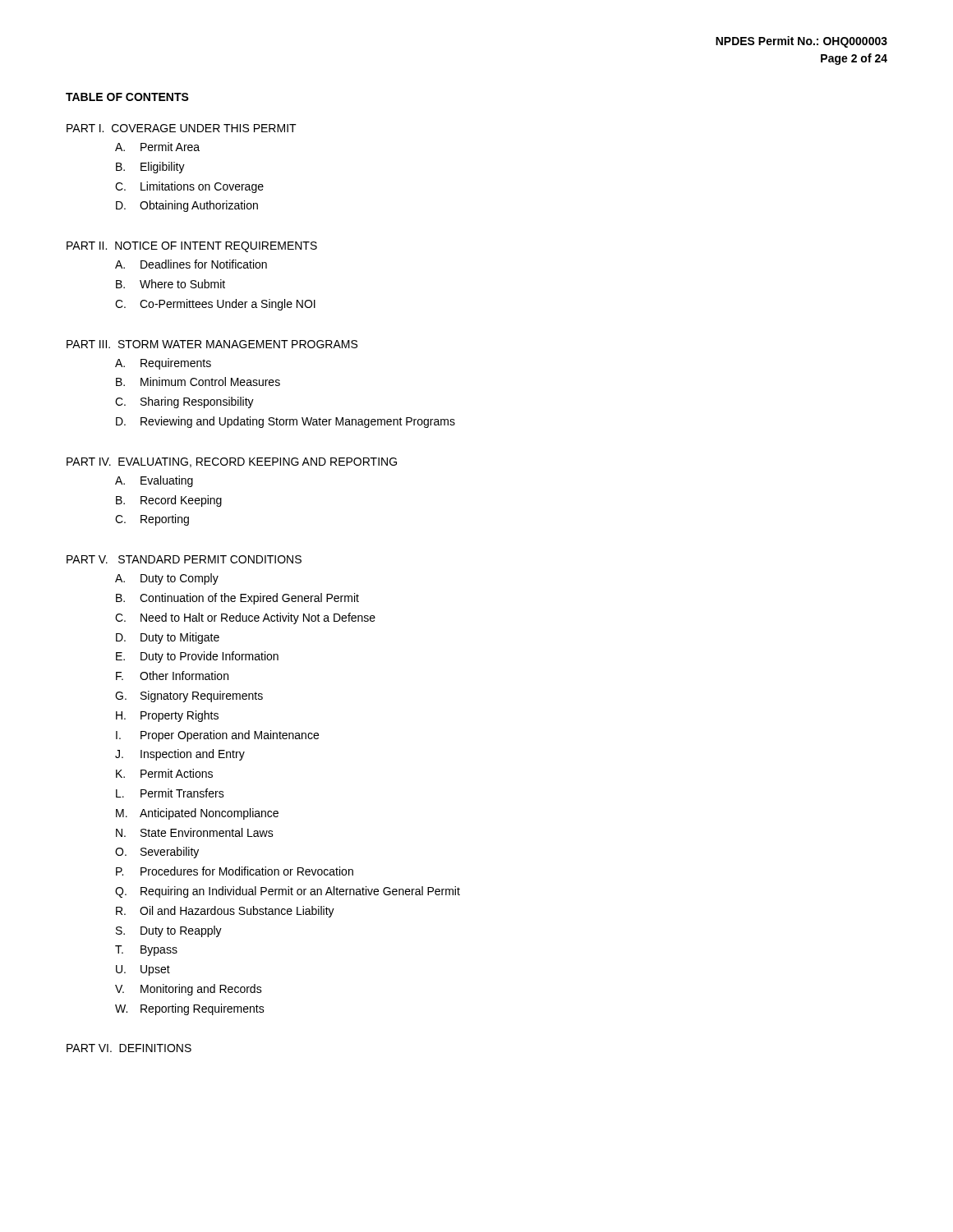
Task: Navigate to the passage starting "PART IV. EVALUATING, RECORD KEEPING"
Action: coord(232,461)
